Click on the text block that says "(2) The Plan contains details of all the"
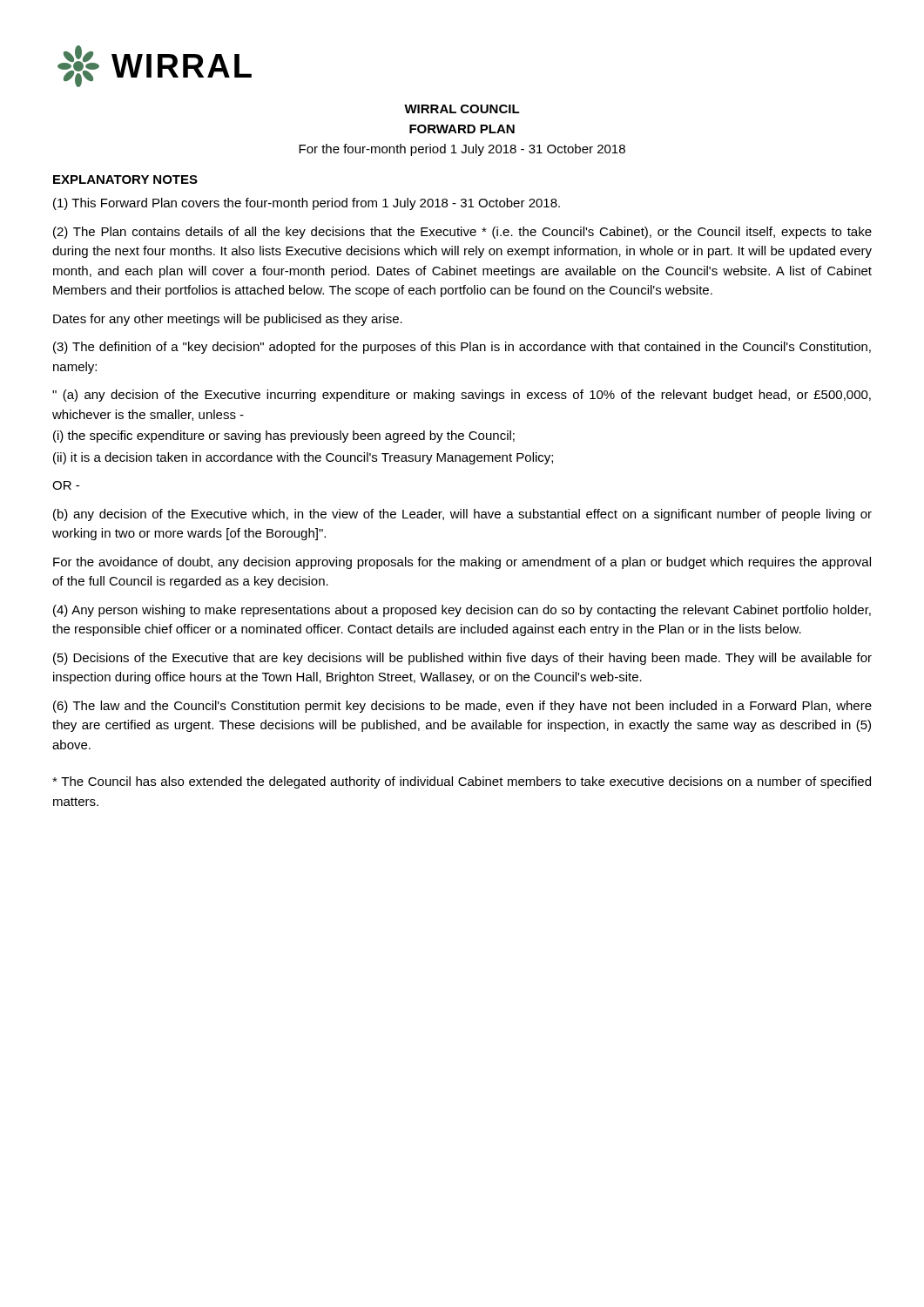 [462, 260]
